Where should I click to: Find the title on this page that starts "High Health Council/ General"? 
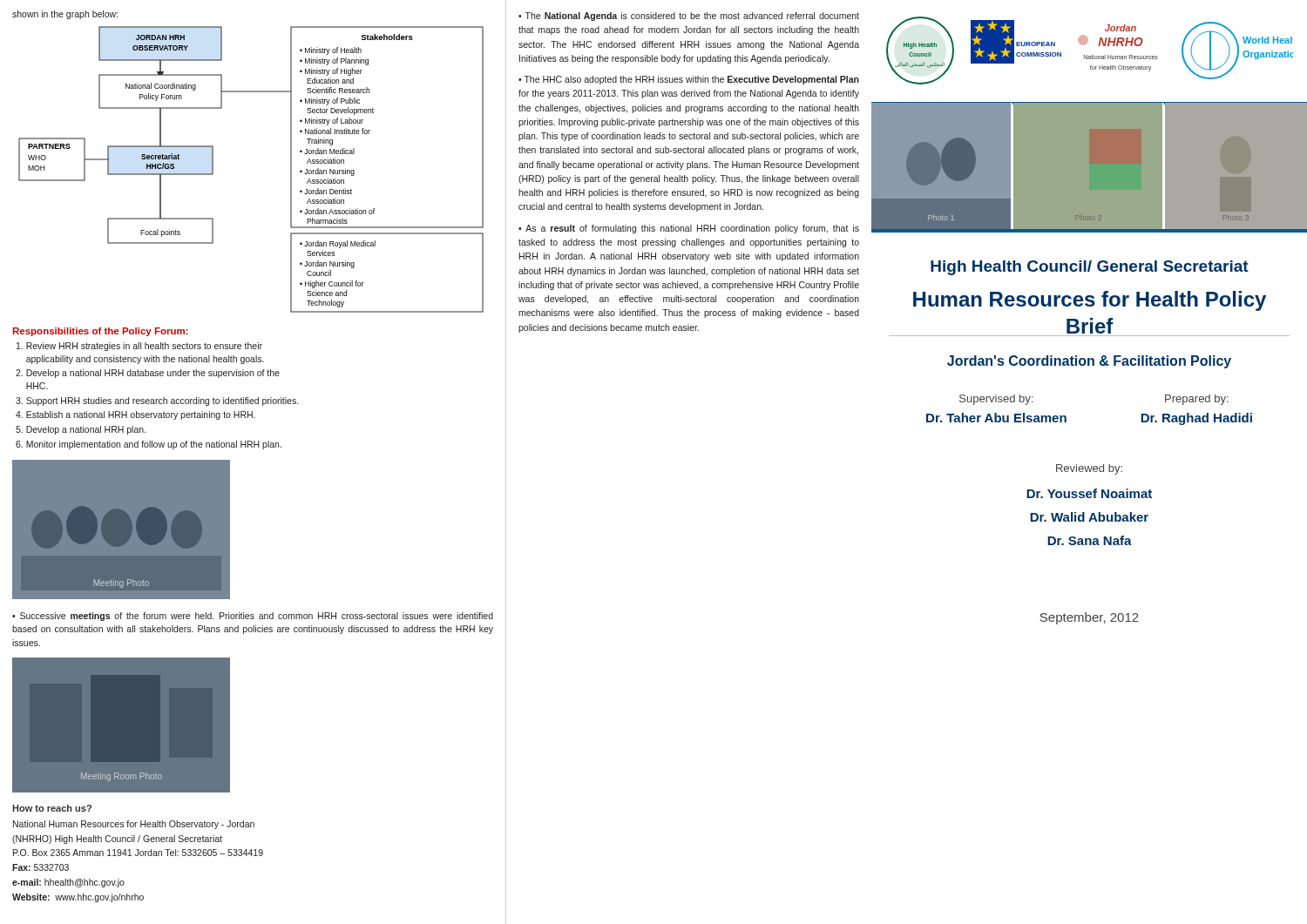point(1089,297)
